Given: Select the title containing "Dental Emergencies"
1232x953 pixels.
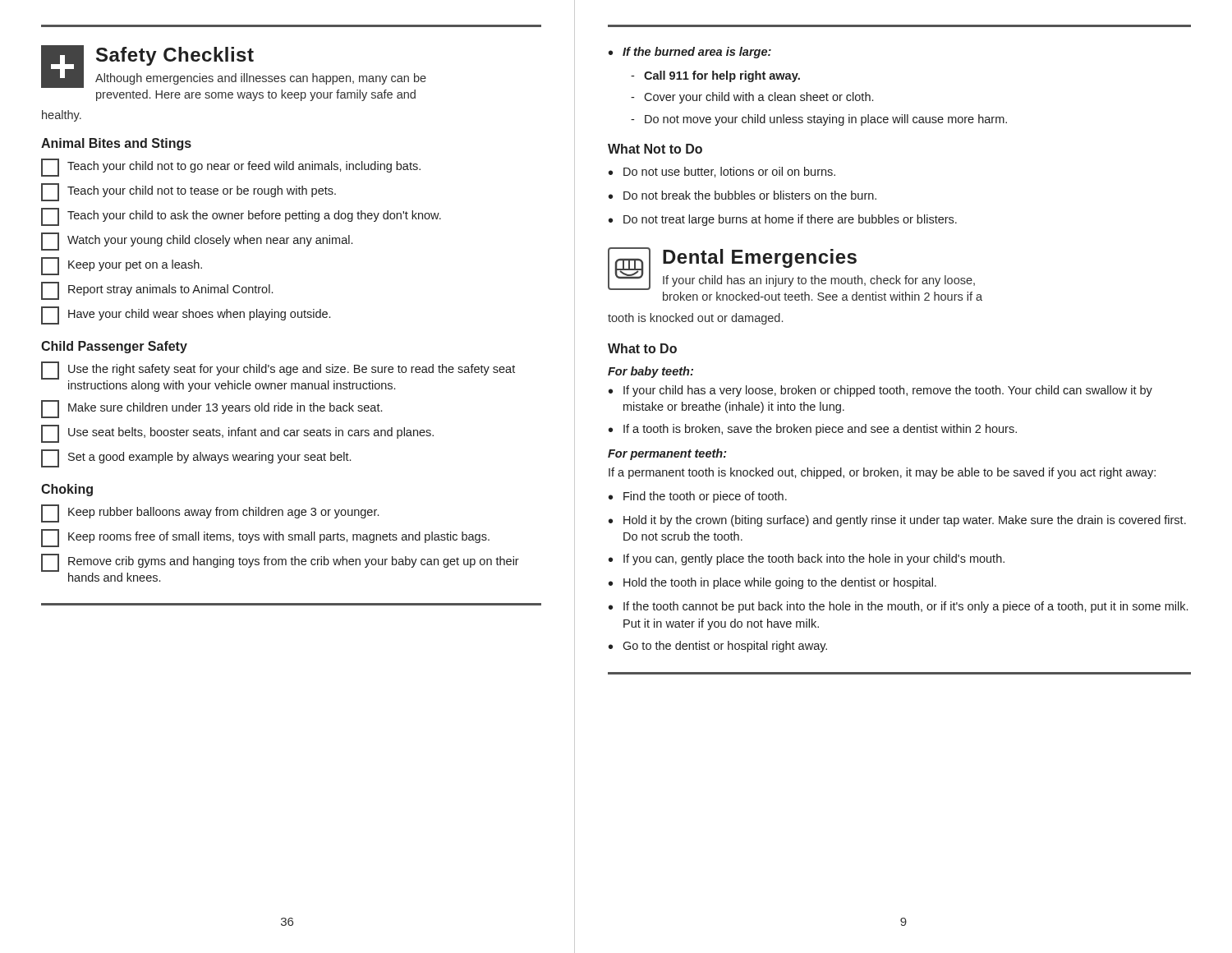Looking at the screenshot, I should (760, 257).
